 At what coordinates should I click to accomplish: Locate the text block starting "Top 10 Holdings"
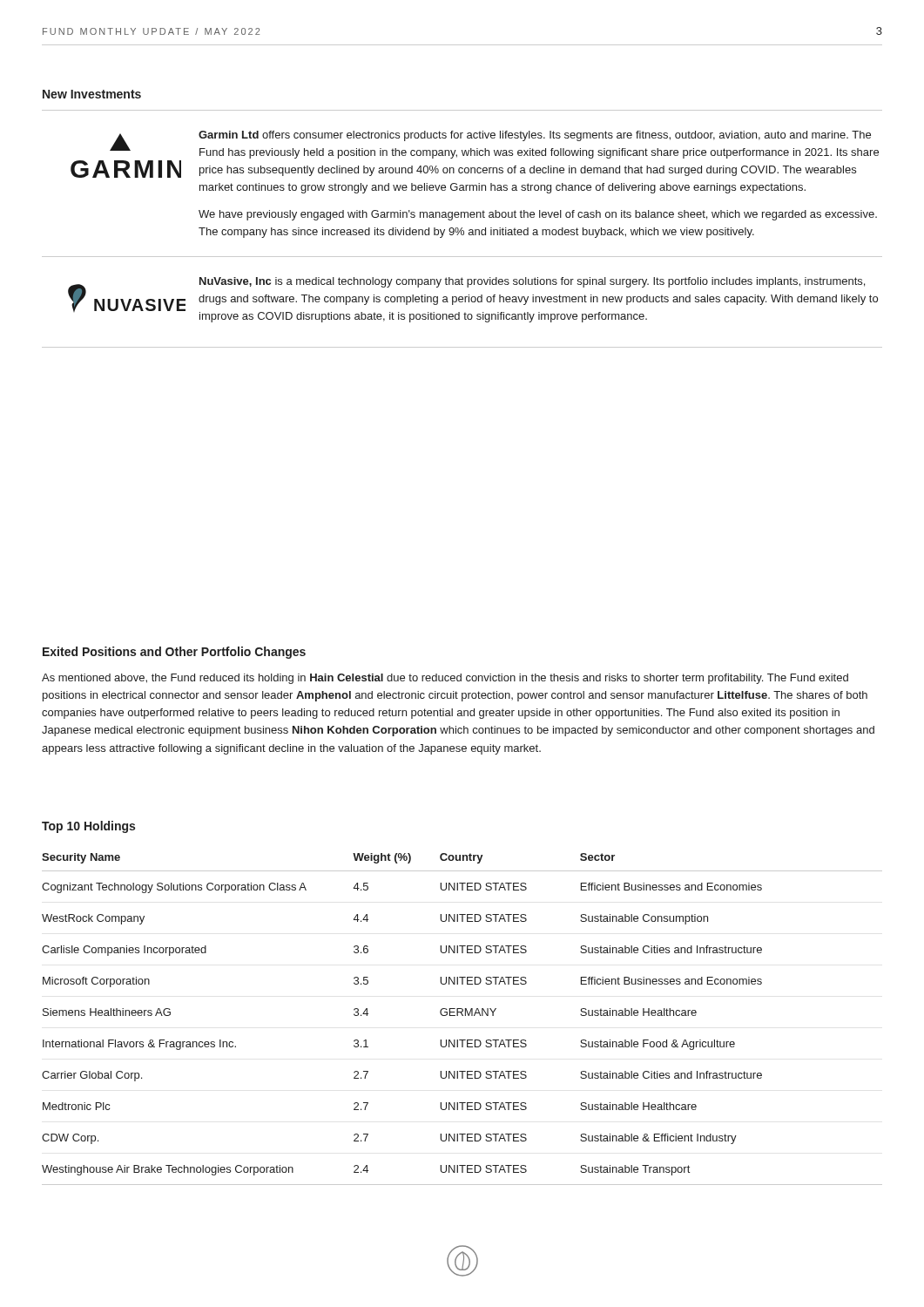coord(89,826)
